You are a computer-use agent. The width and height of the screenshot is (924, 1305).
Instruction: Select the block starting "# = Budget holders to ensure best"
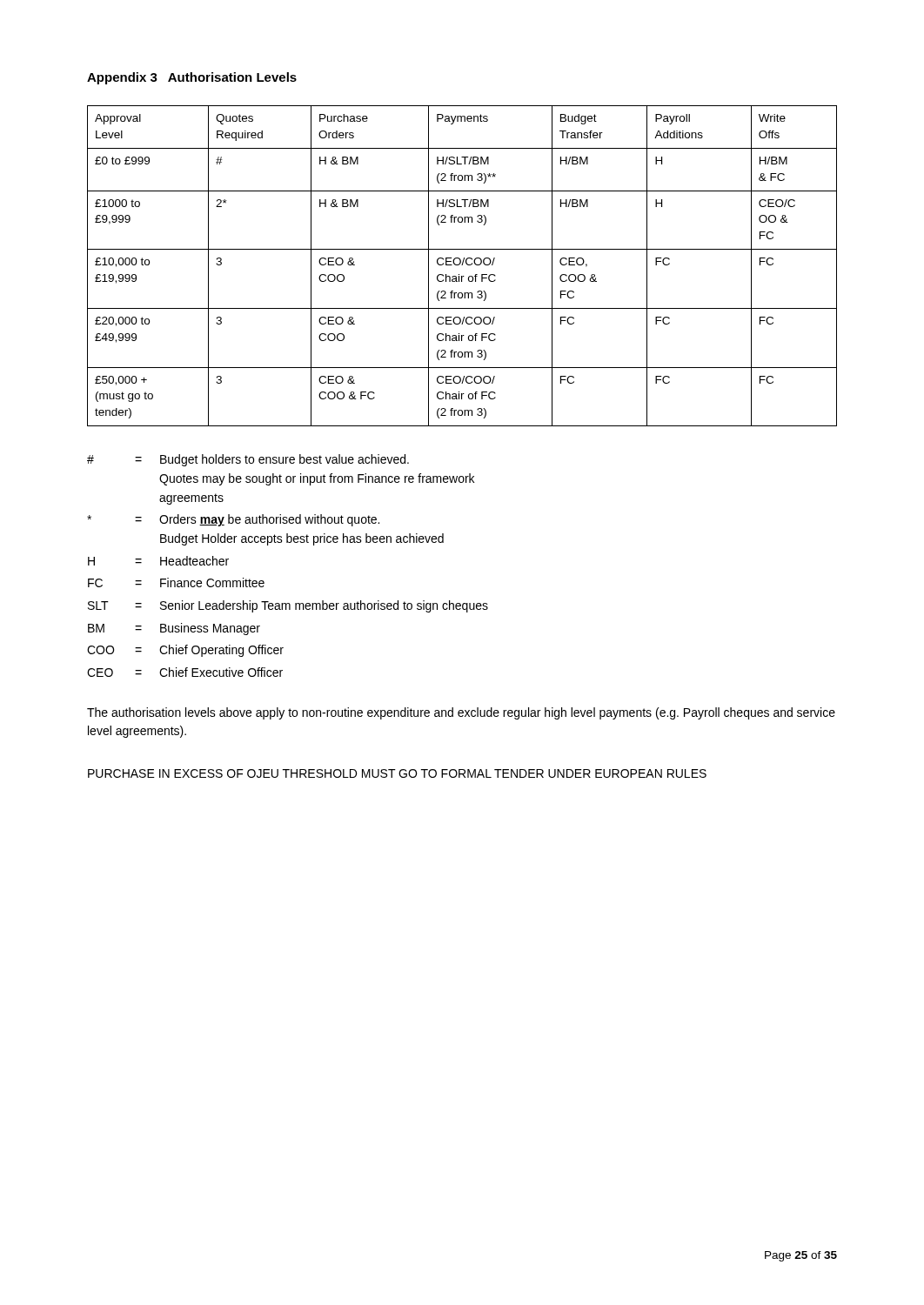[x=281, y=479]
